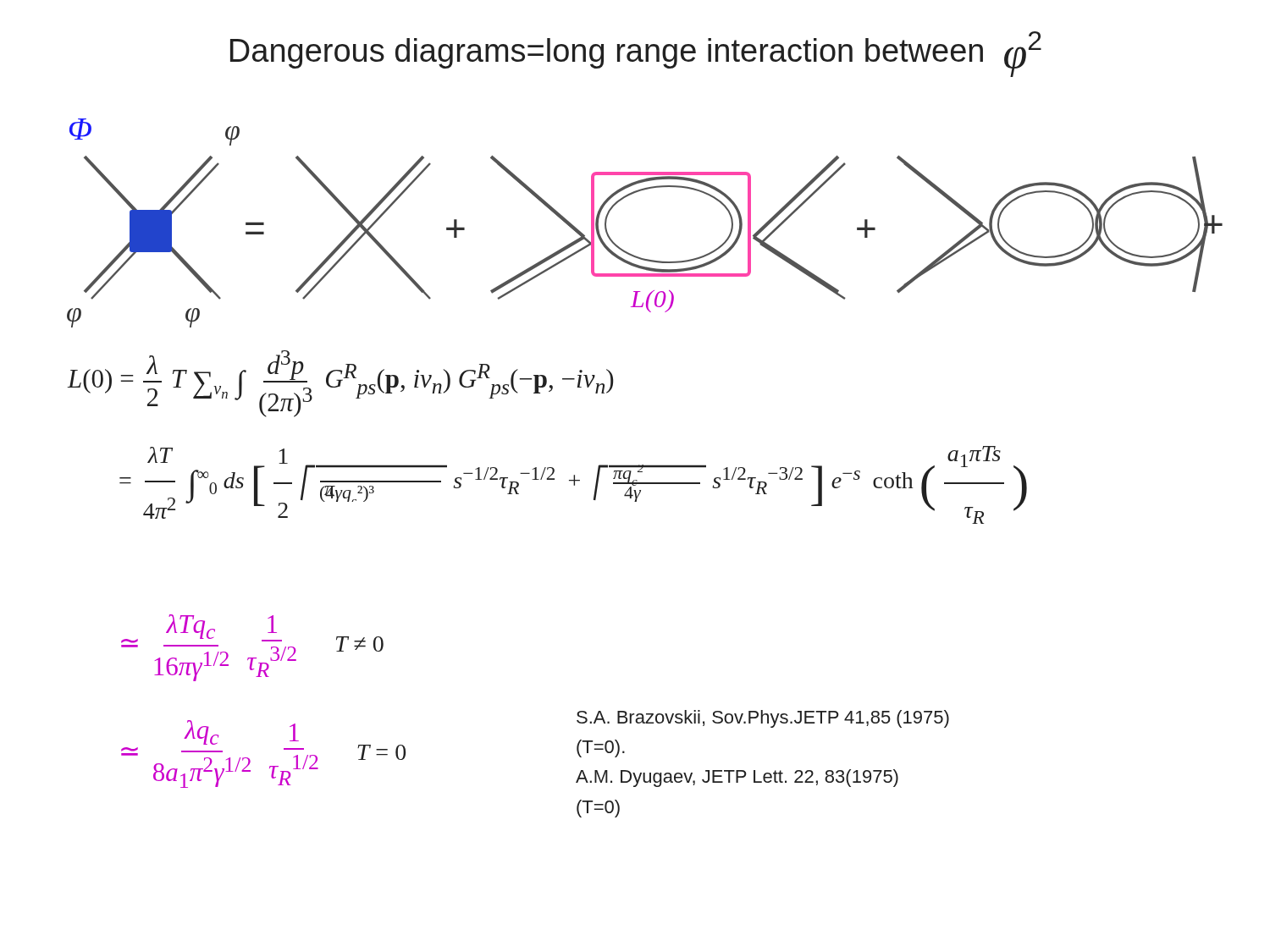Image resolution: width=1270 pixels, height=952 pixels.
Task: Click the formula that begins "= λT 4π2 ∫∞0"
Action: [x=574, y=483]
